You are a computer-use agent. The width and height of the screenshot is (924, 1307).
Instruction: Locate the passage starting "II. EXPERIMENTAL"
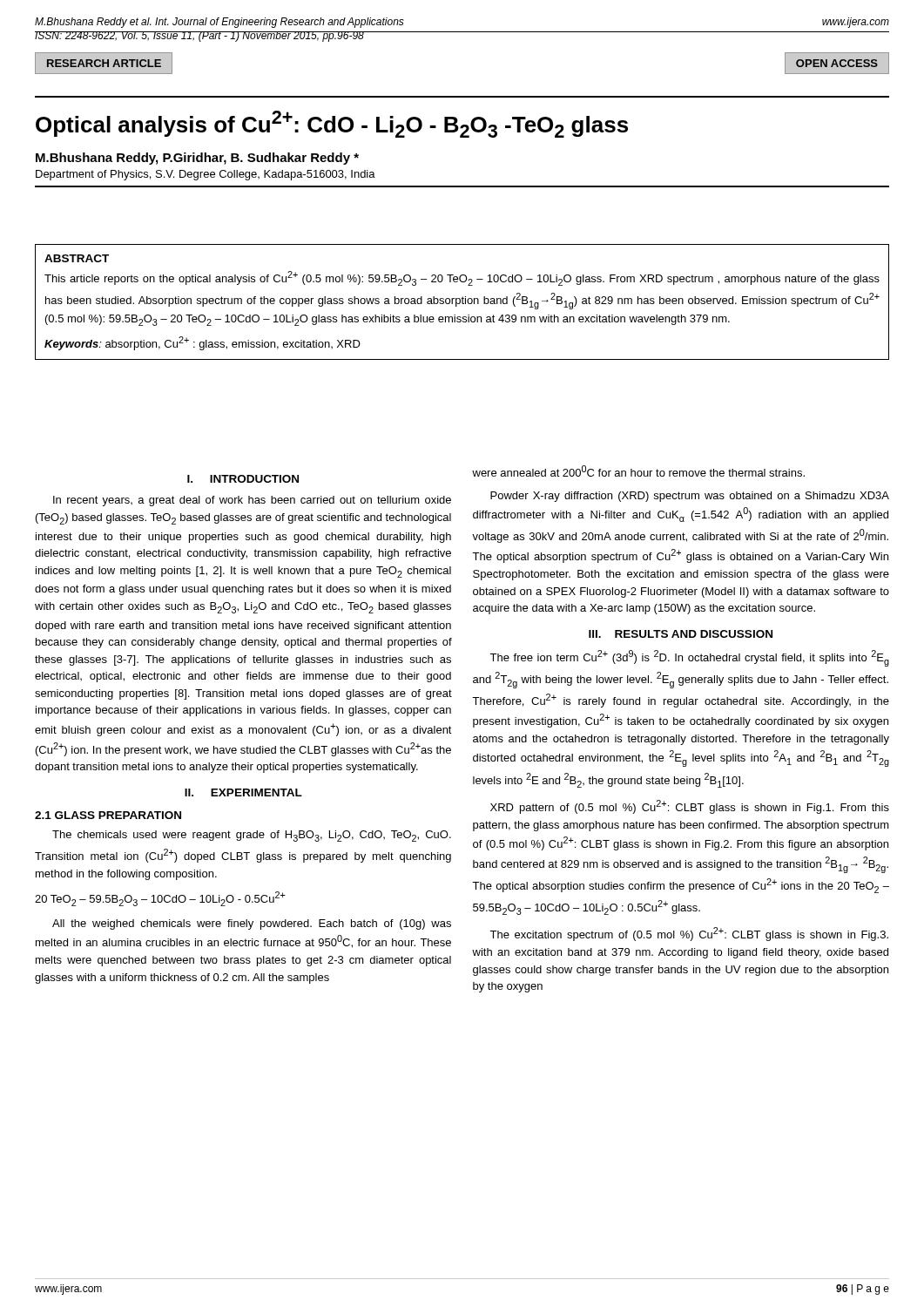click(x=243, y=792)
